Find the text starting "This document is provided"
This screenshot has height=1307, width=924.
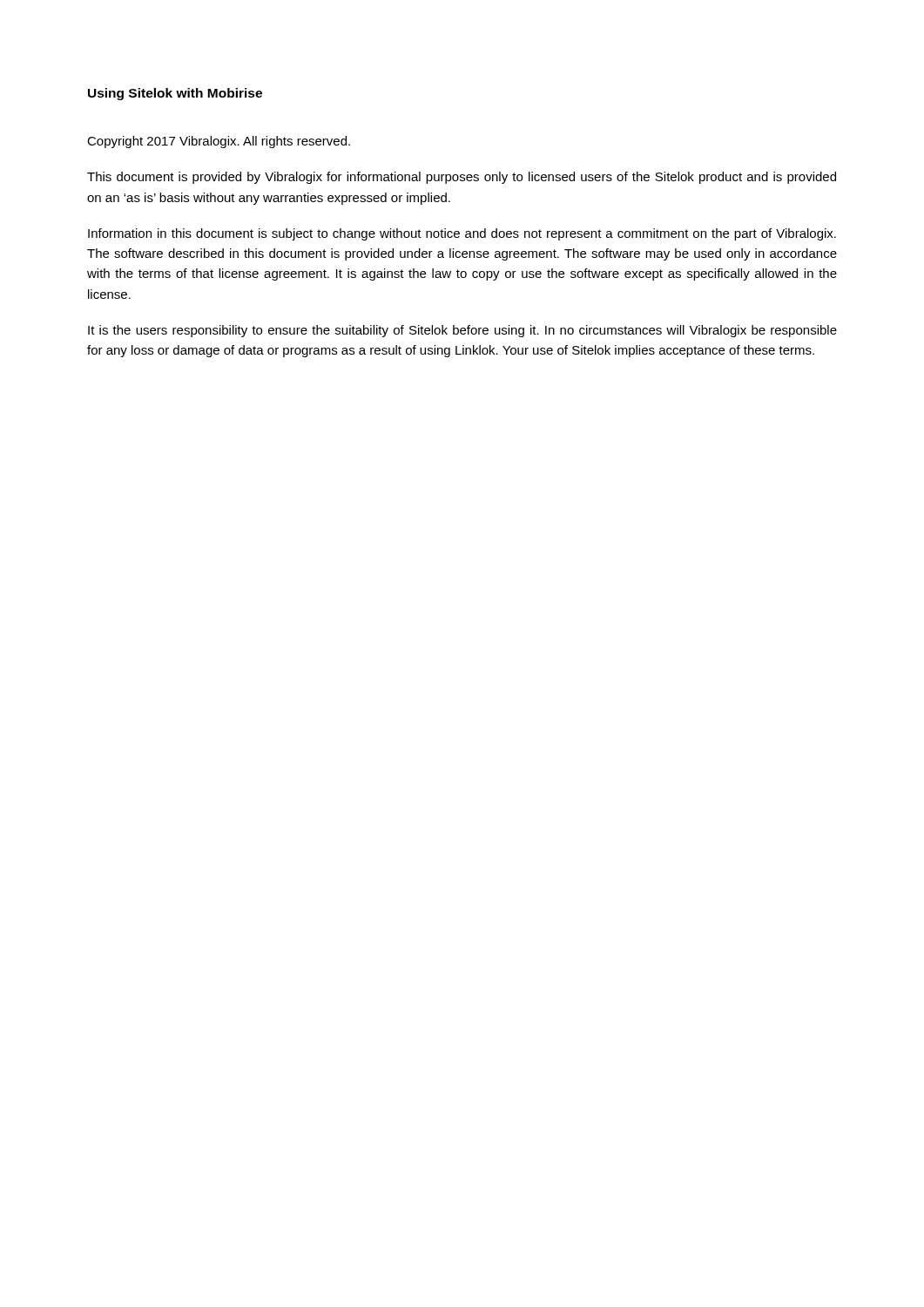tap(462, 187)
